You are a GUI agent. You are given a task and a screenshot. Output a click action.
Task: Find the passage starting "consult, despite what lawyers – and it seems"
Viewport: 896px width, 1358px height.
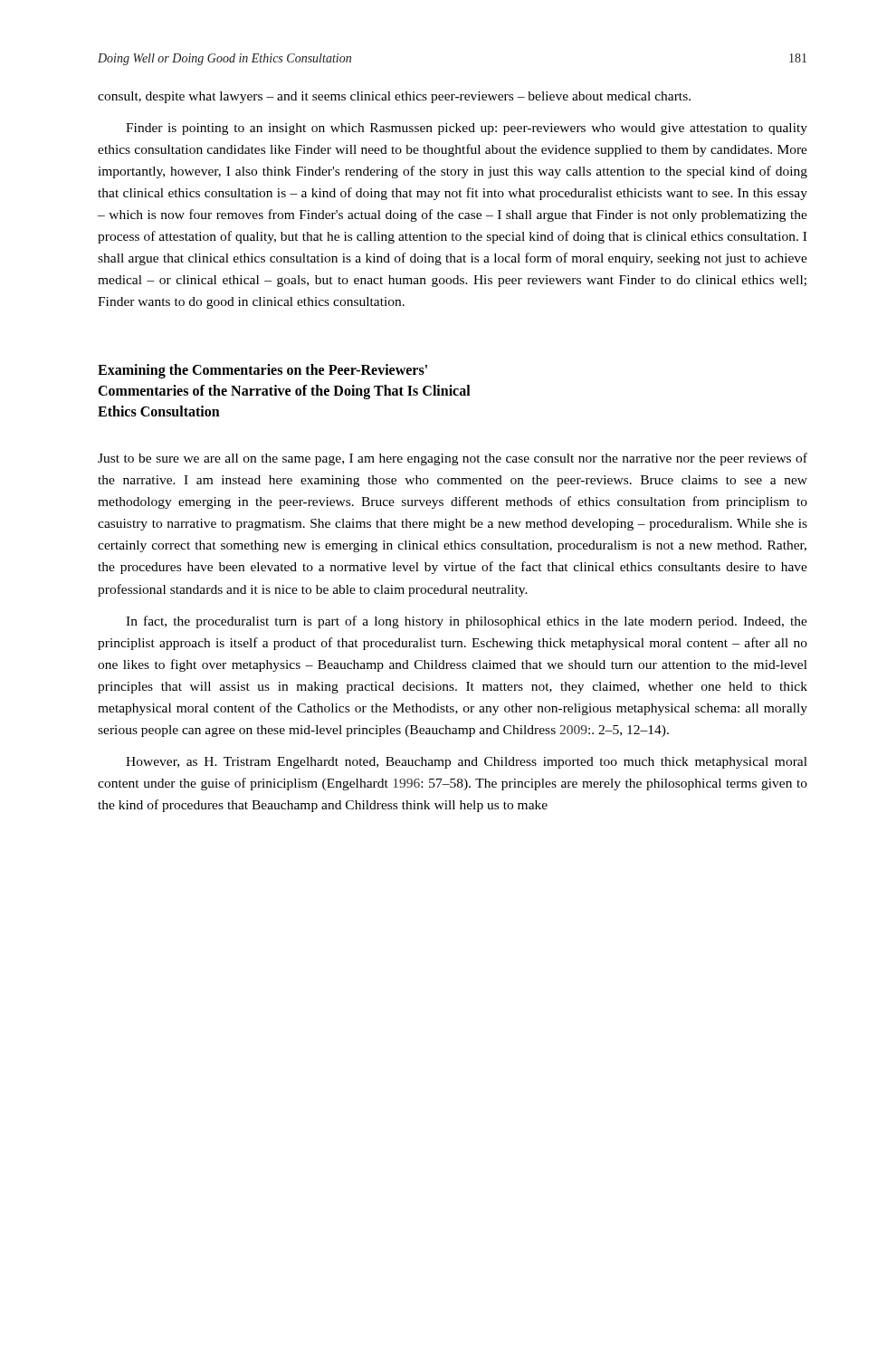tap(395, 95)
